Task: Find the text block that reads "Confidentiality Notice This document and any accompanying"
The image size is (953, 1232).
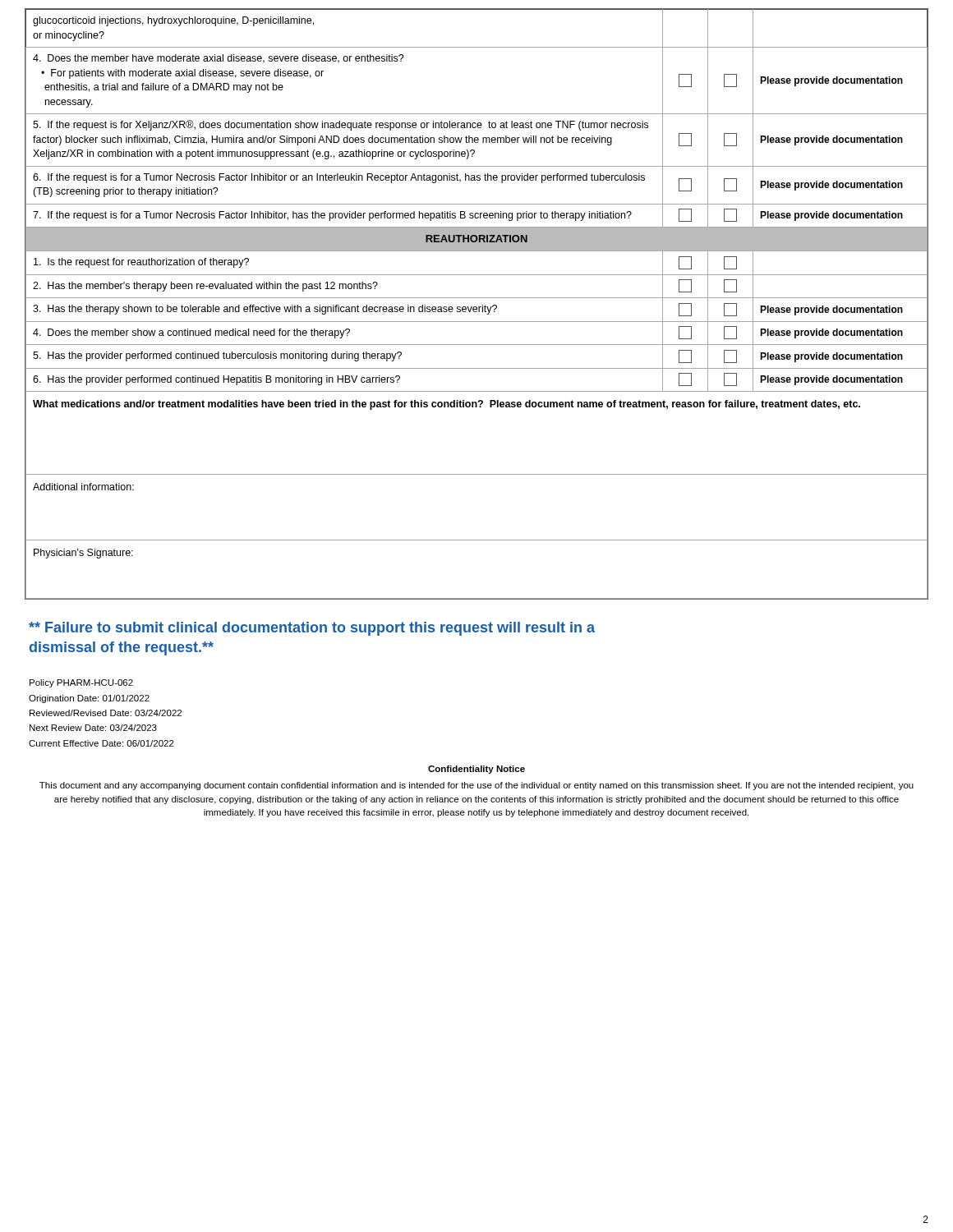Action: (x=476, y=790)
